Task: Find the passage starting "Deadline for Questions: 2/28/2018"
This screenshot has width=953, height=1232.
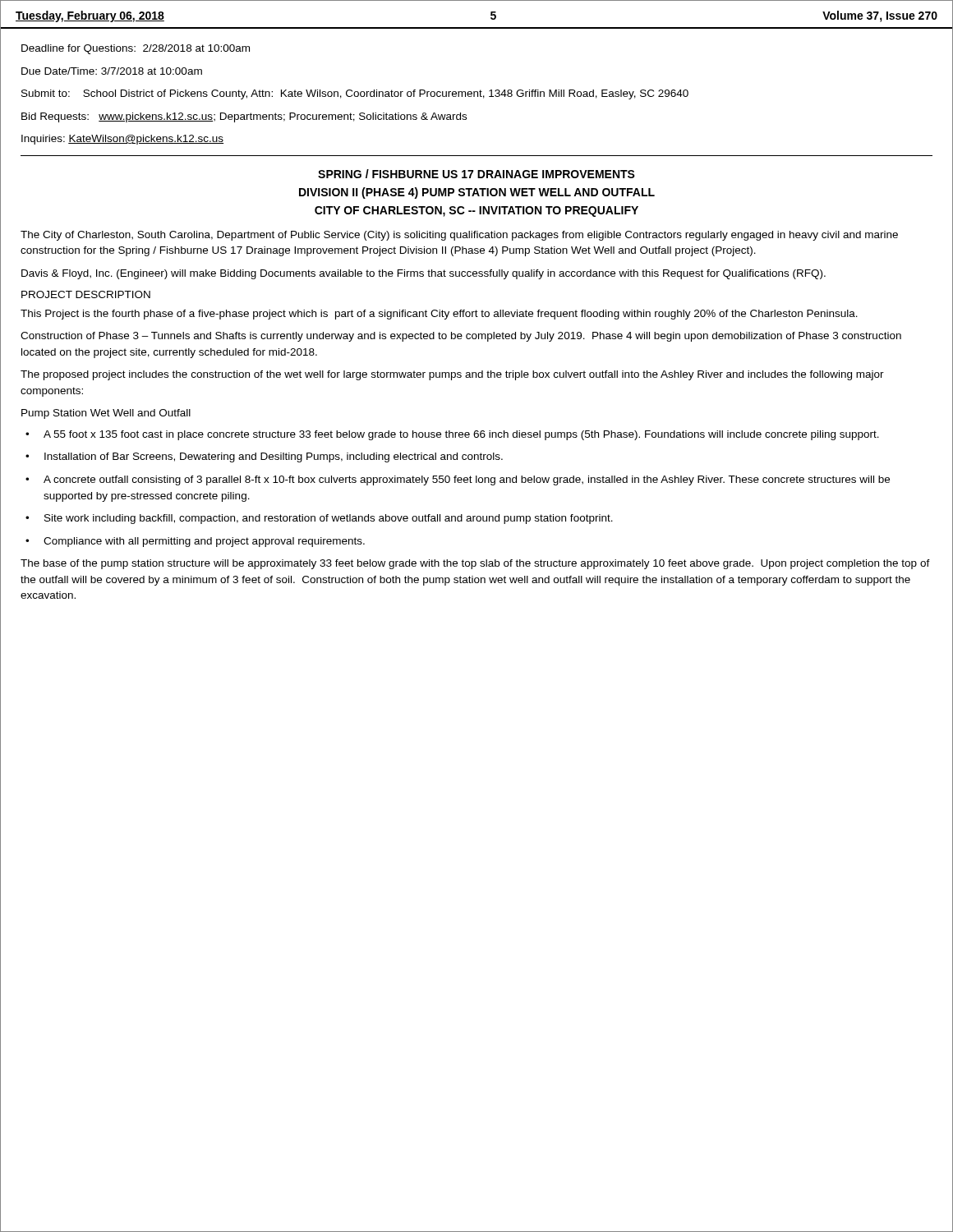Action: point(136,48)
